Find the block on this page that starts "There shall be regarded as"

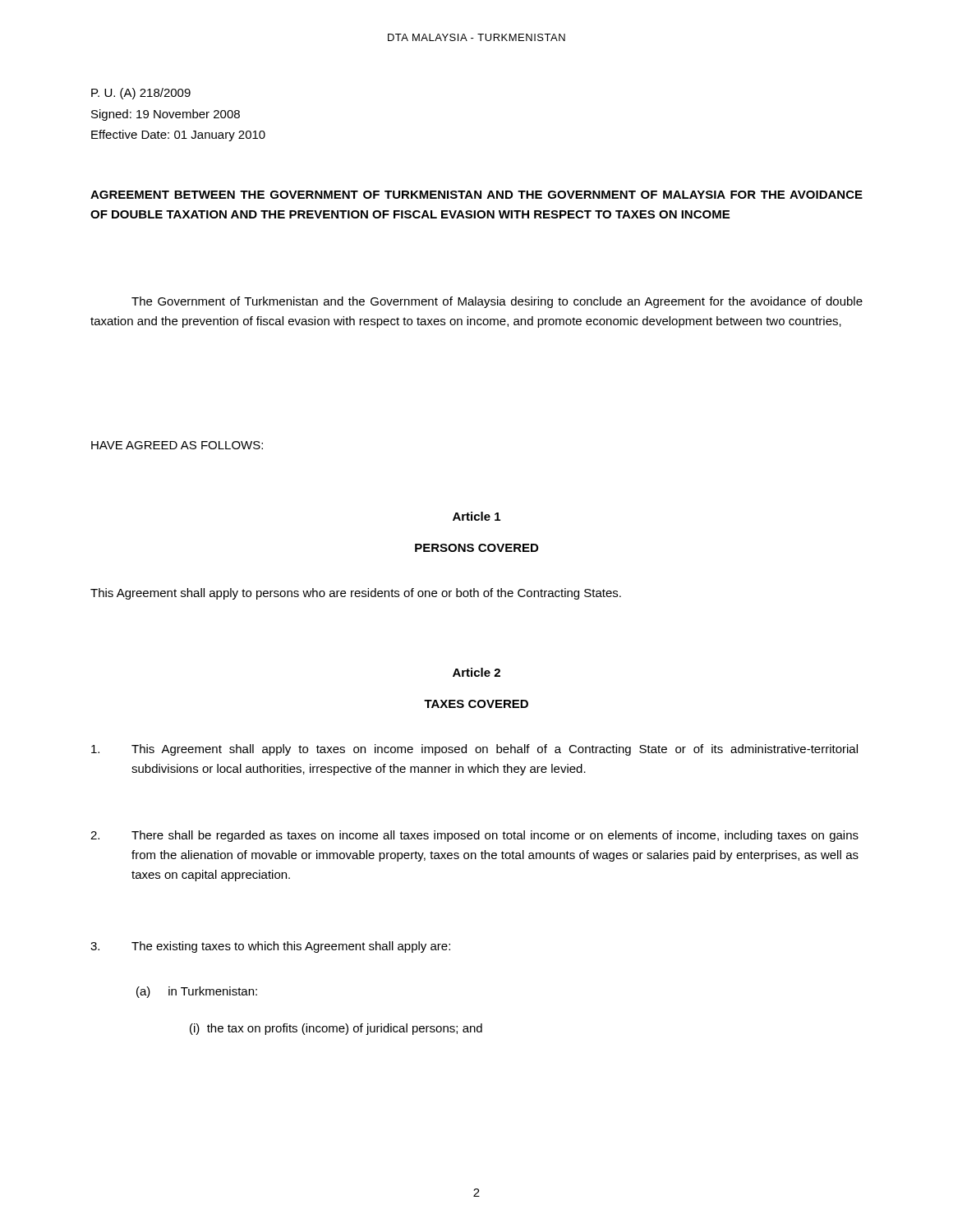(x=474, y=855)
